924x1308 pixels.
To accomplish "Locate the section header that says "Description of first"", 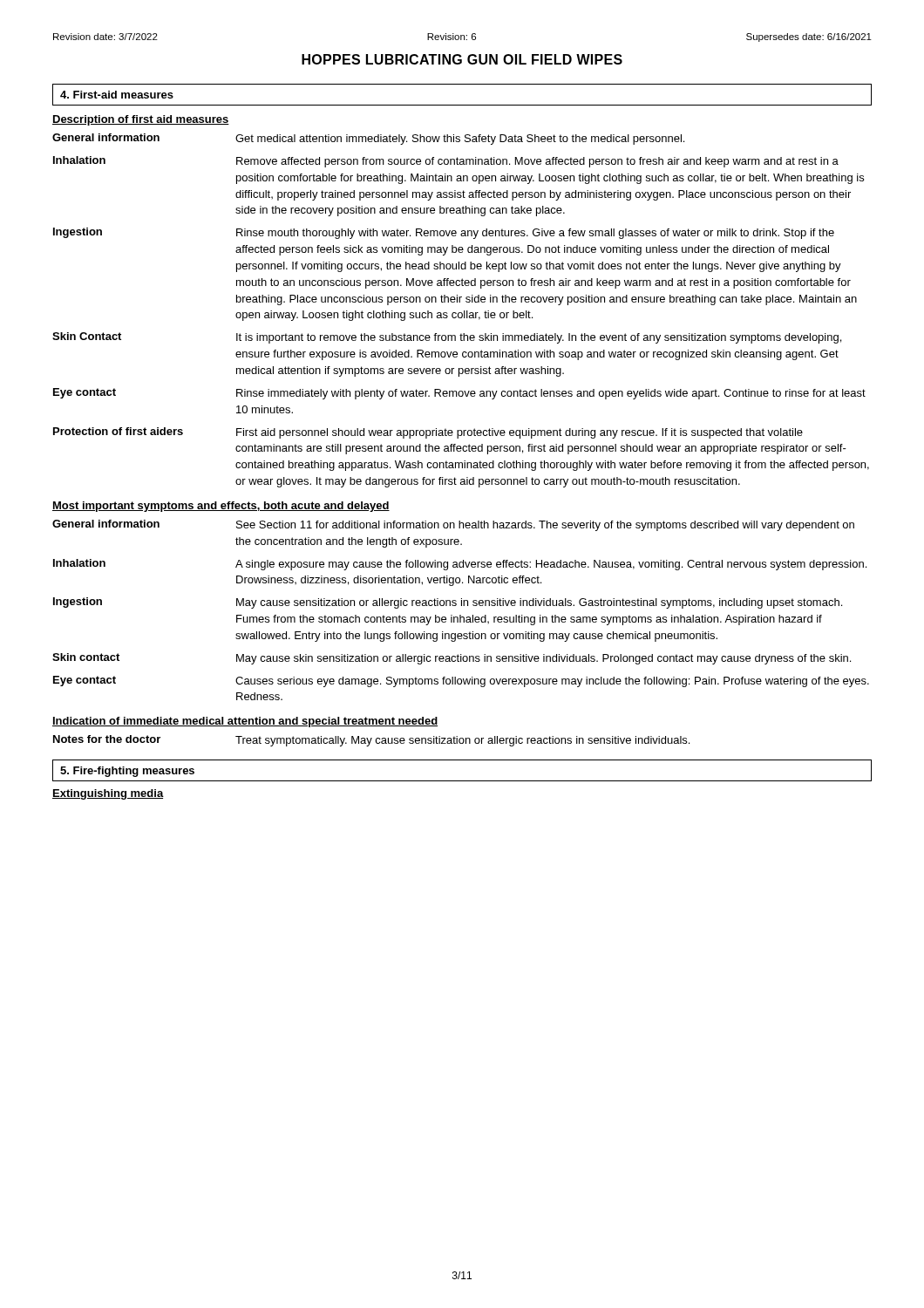I will (140, 119).
